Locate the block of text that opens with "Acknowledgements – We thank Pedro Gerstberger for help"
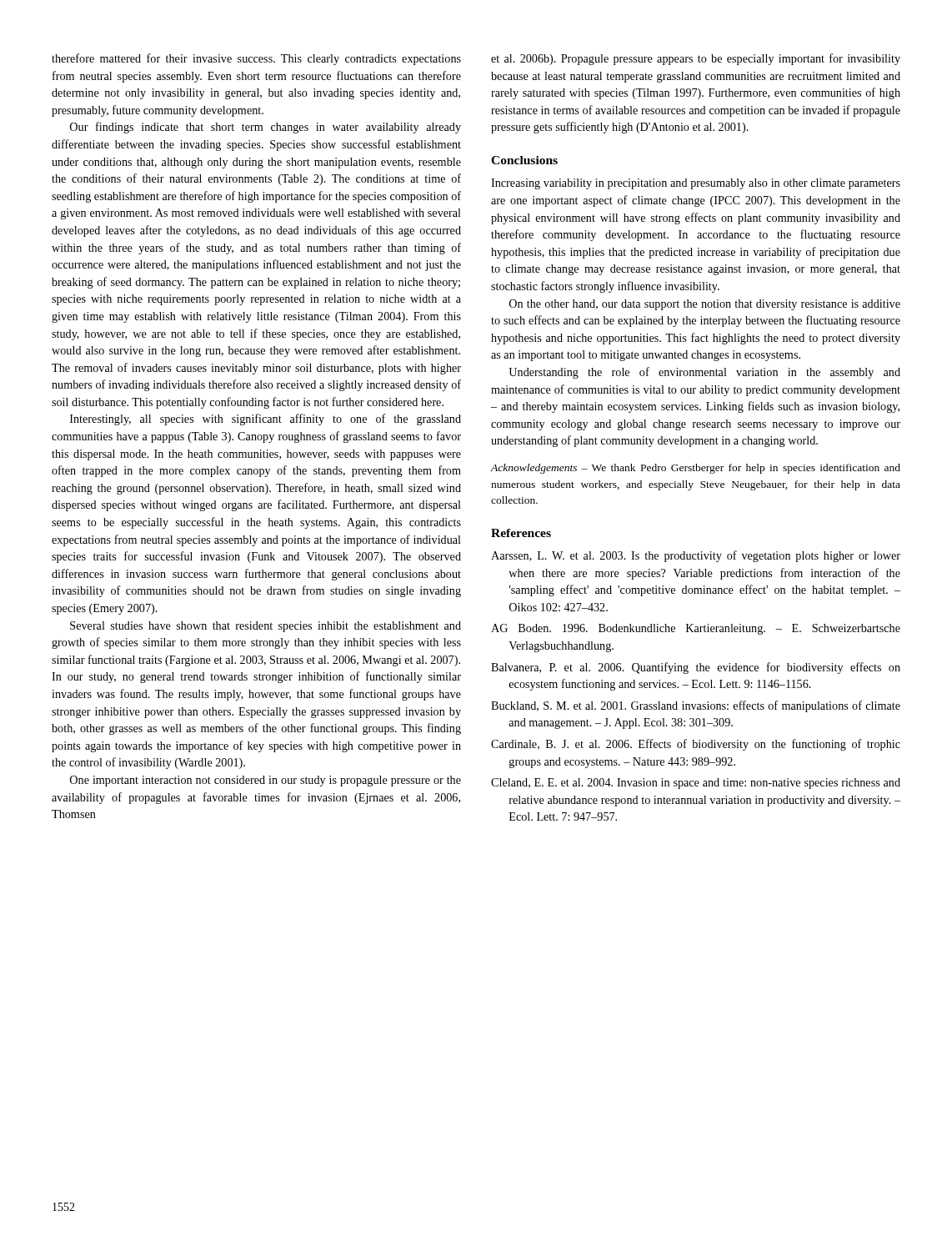The image size is (952, 1251). tap(696, 484)
